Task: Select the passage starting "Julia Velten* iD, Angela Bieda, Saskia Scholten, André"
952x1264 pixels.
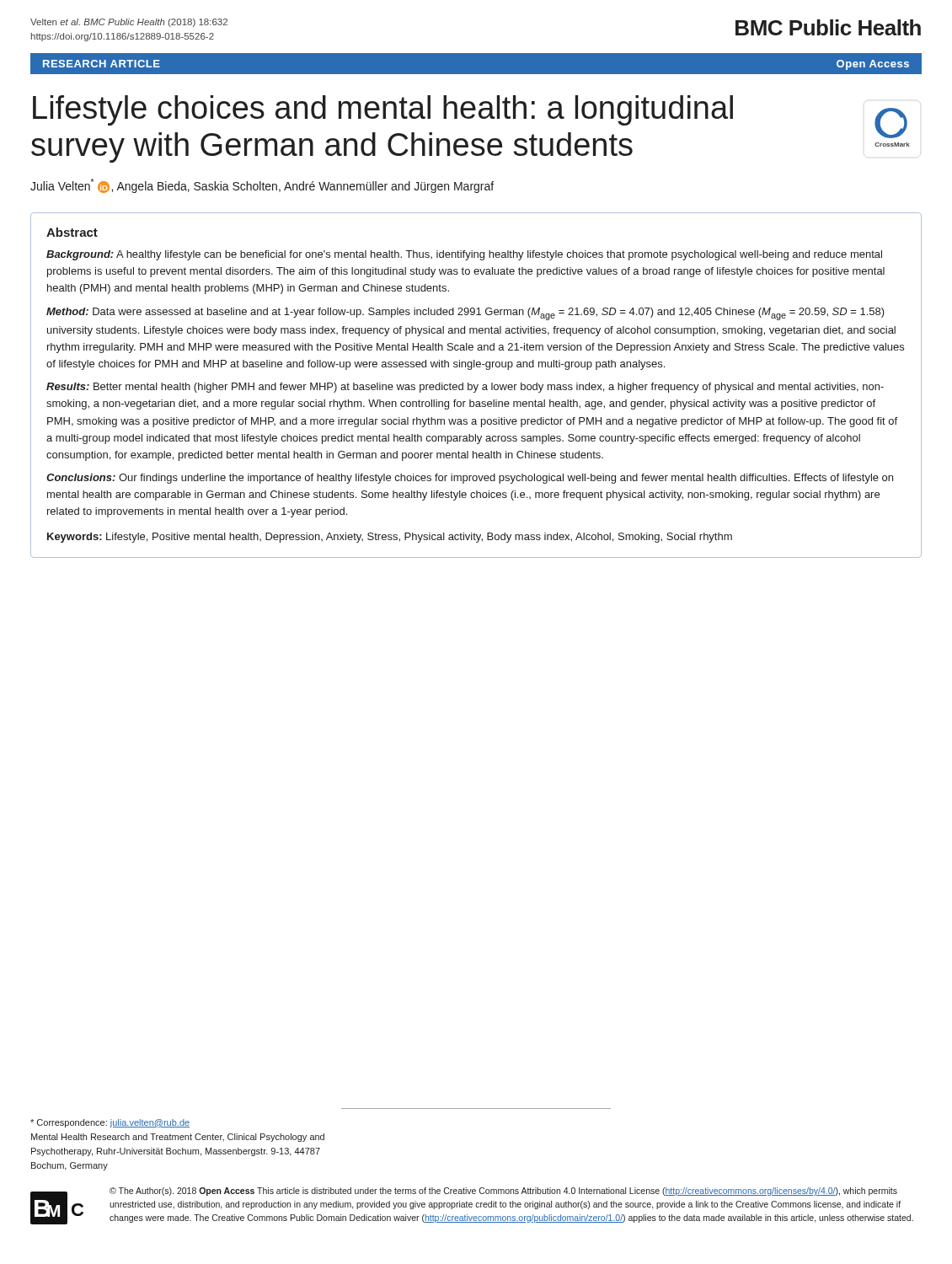Action: (262, 186)
